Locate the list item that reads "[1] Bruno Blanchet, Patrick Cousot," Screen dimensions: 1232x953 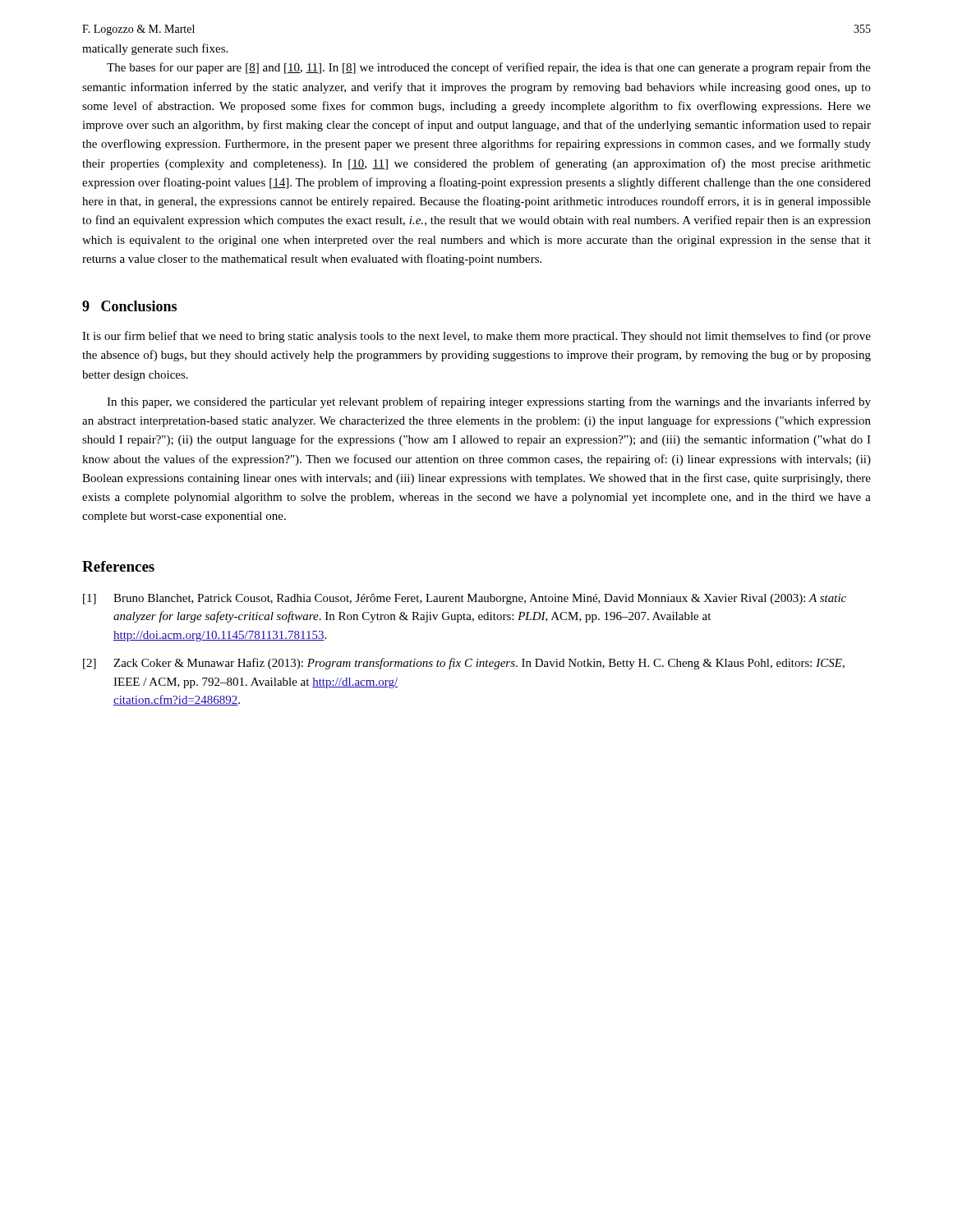click(x=476, y=616)
